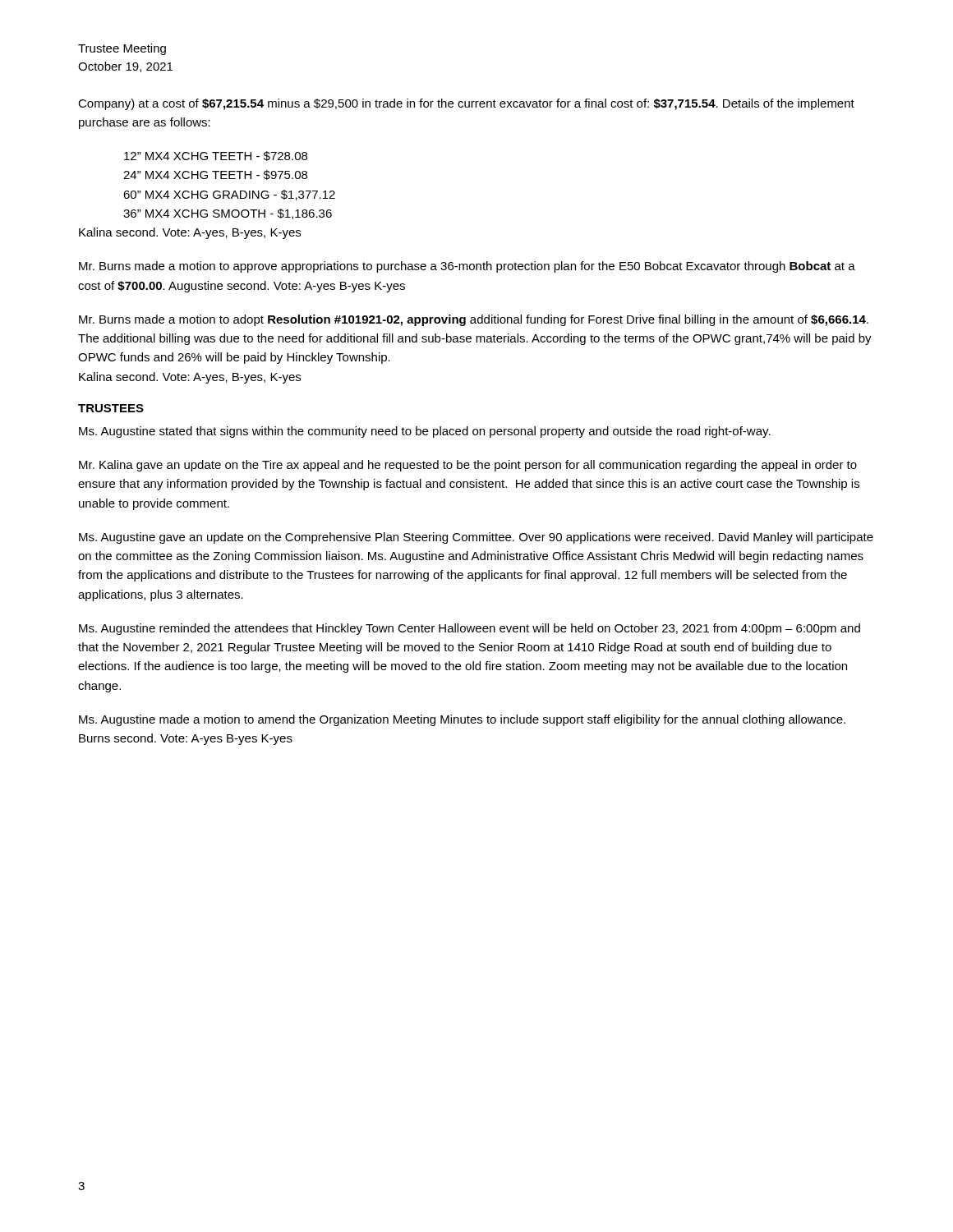Viewport: 953px width, 1232px height.
Task: Select the text block that says "Ms. Augustine reminded the attendees that Hinckley"
Action: (x=469, y=656)
